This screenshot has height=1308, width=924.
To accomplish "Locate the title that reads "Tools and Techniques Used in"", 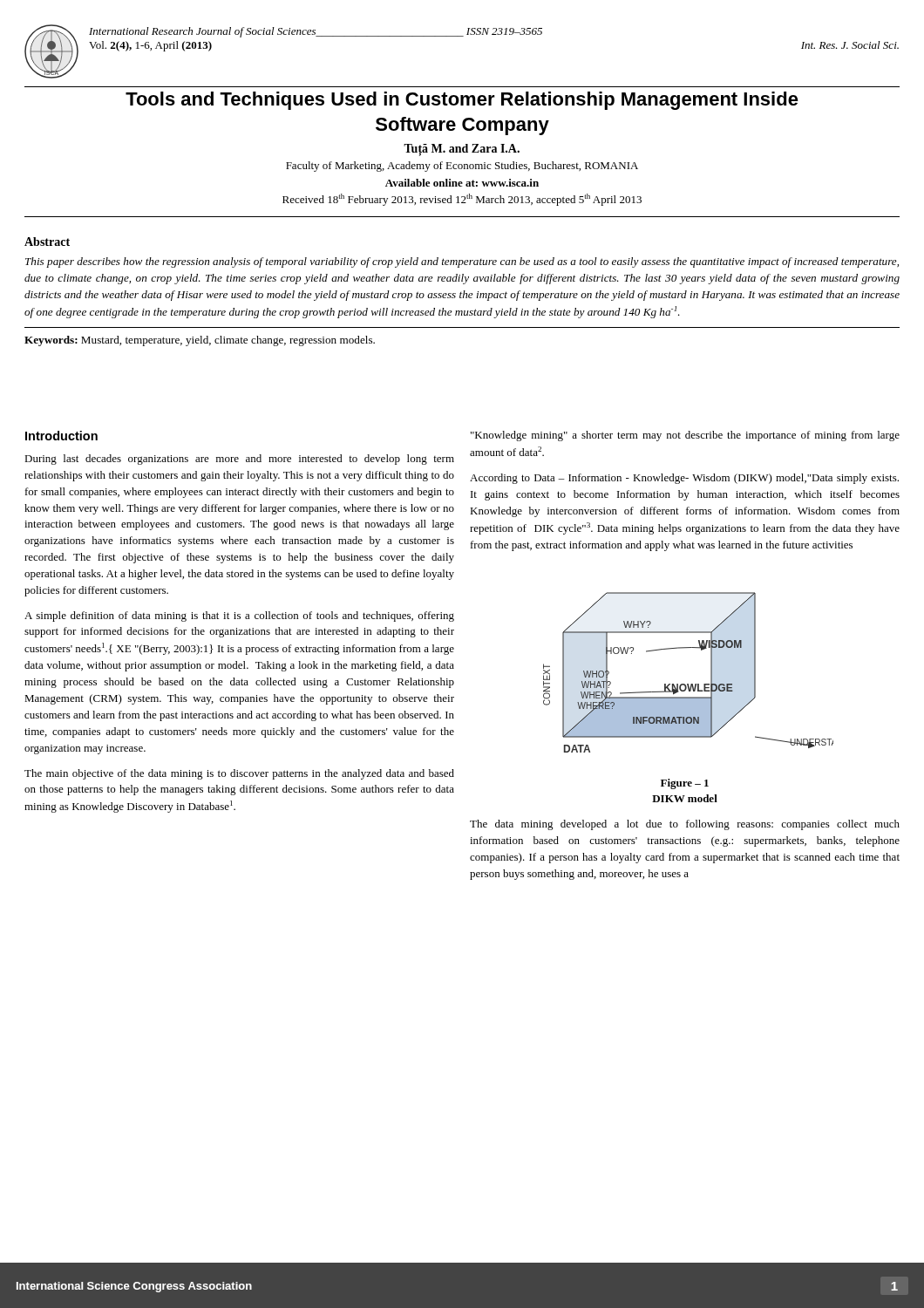I will point(462,111).
